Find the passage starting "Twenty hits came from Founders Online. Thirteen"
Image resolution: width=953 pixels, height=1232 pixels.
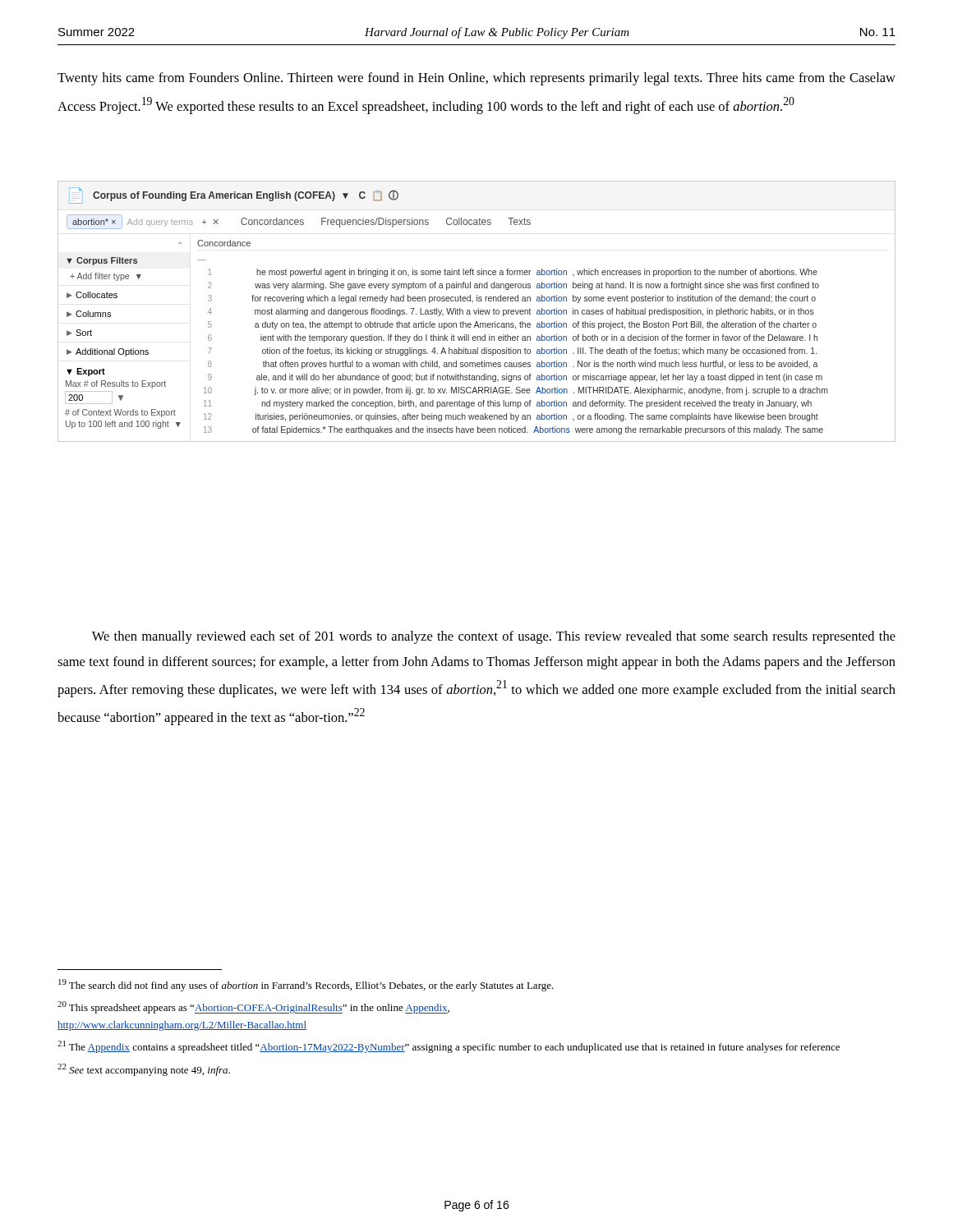tap(476, 92)
